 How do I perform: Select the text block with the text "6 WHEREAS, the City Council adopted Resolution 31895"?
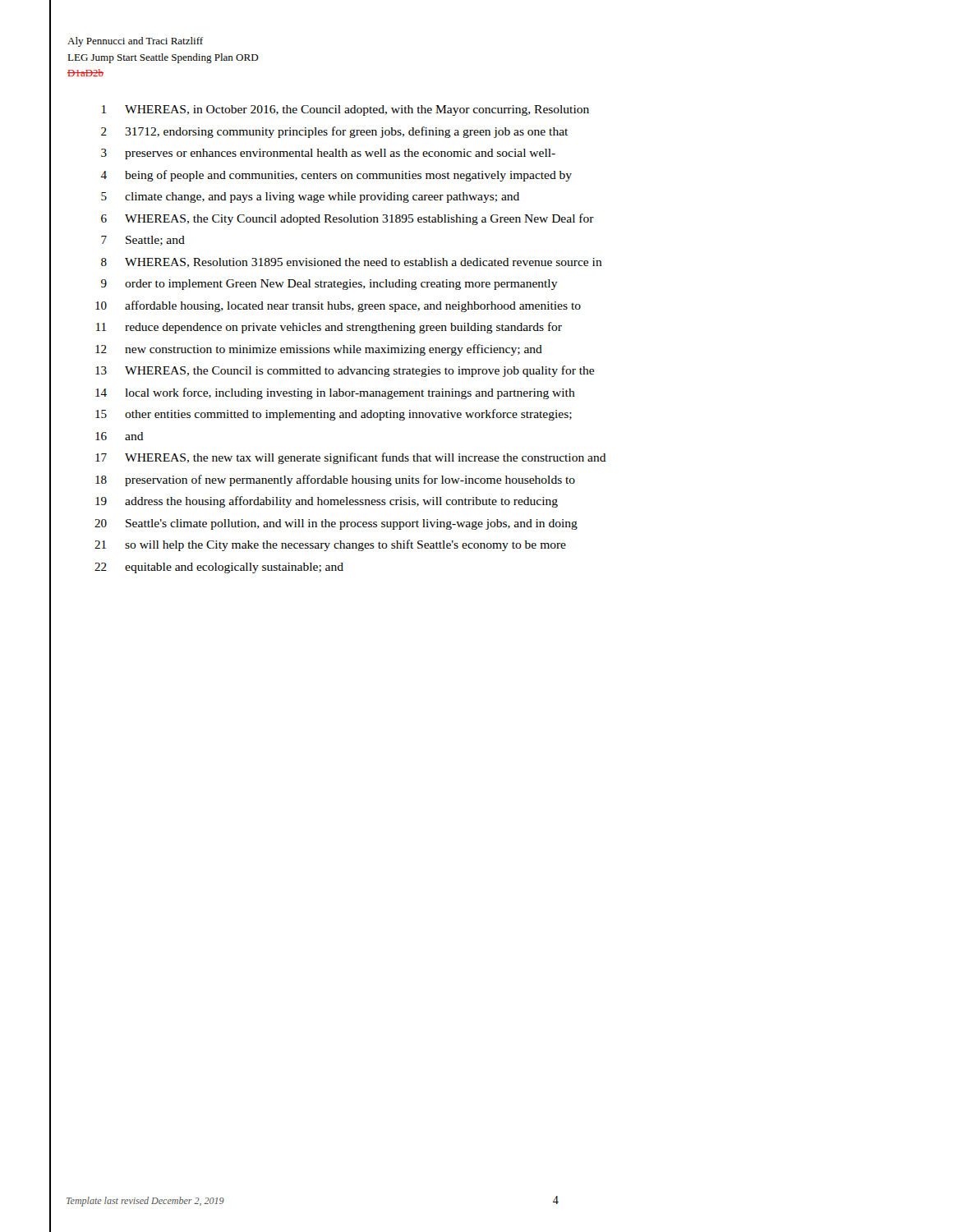[476, 229]
